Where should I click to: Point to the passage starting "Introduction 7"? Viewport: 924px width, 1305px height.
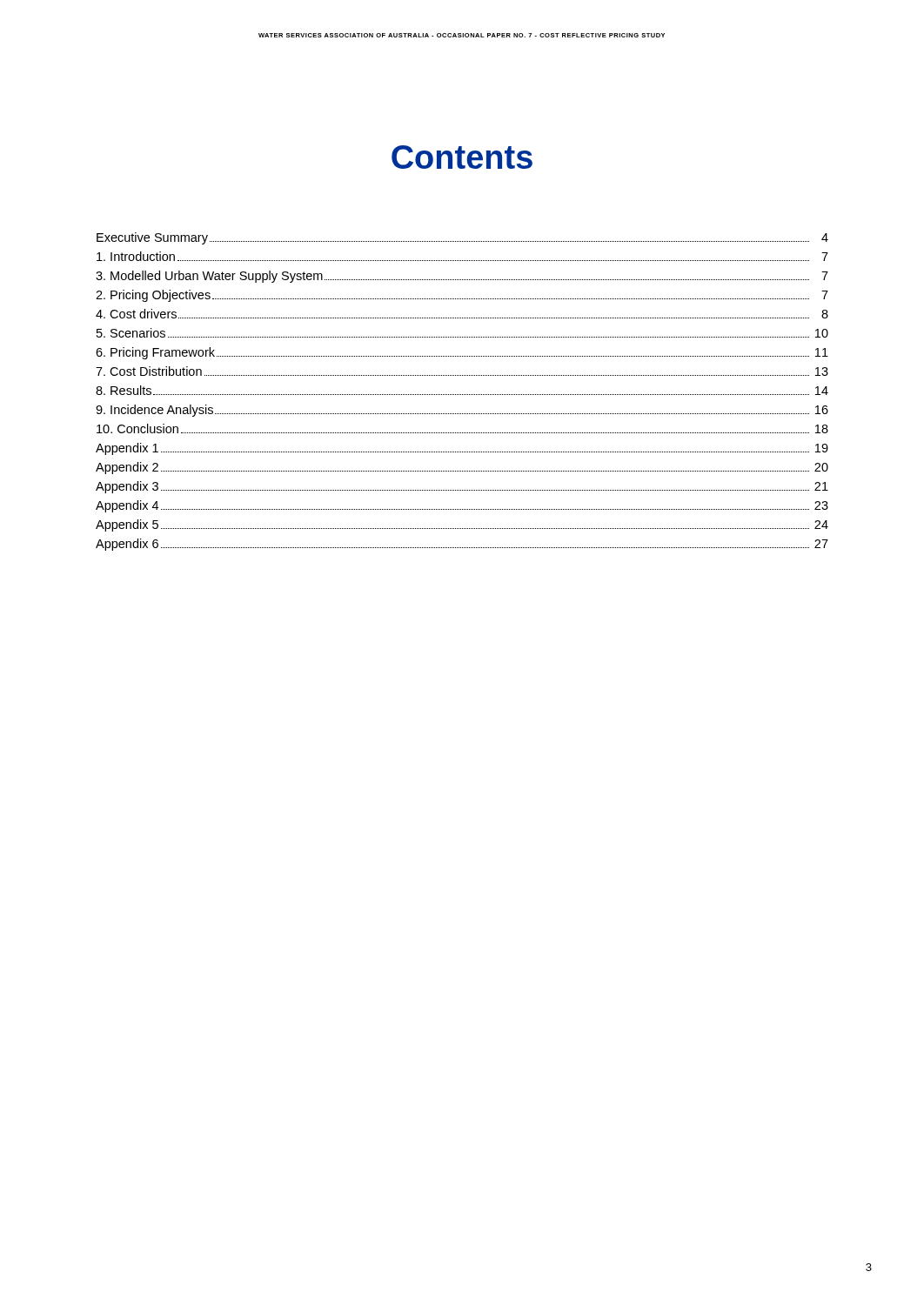(462, 257)
